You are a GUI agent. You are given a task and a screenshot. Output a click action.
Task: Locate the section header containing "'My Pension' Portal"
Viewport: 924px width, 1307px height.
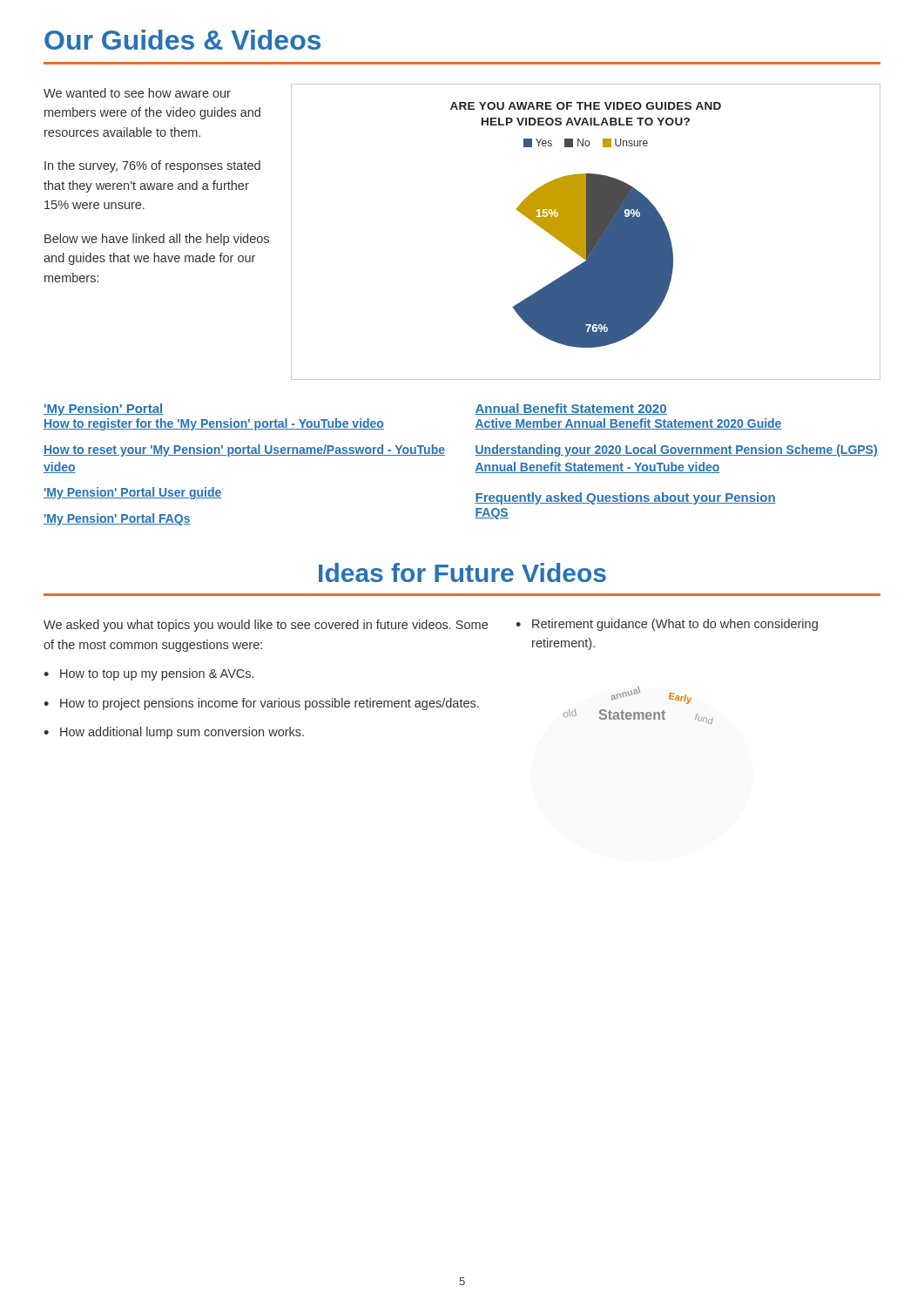click(x=103, y=409)
